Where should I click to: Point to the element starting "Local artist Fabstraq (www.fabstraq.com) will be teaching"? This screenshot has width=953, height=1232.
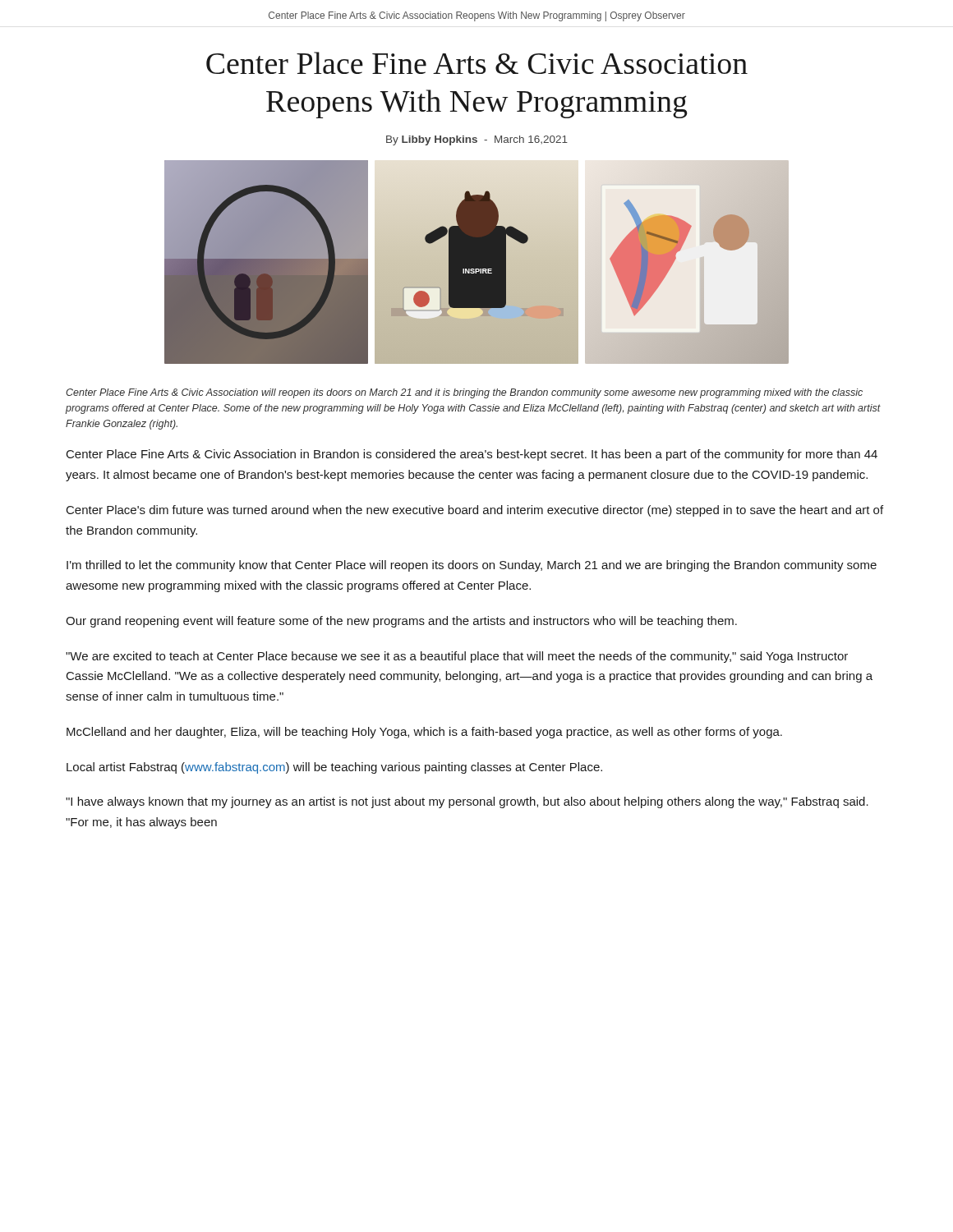click(476, 767)
